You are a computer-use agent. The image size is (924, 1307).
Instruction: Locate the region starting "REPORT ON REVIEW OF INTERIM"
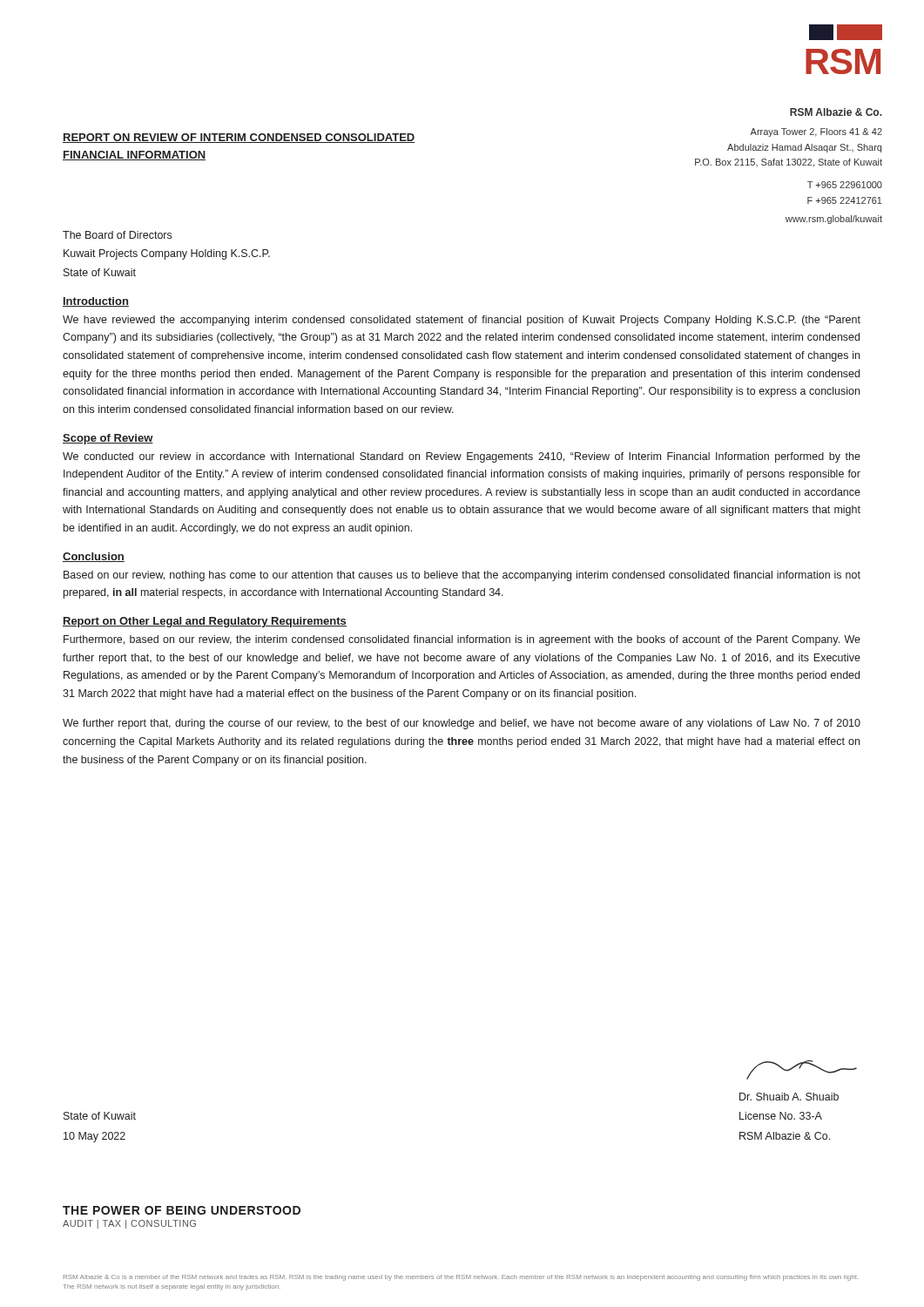coord(246,146)
